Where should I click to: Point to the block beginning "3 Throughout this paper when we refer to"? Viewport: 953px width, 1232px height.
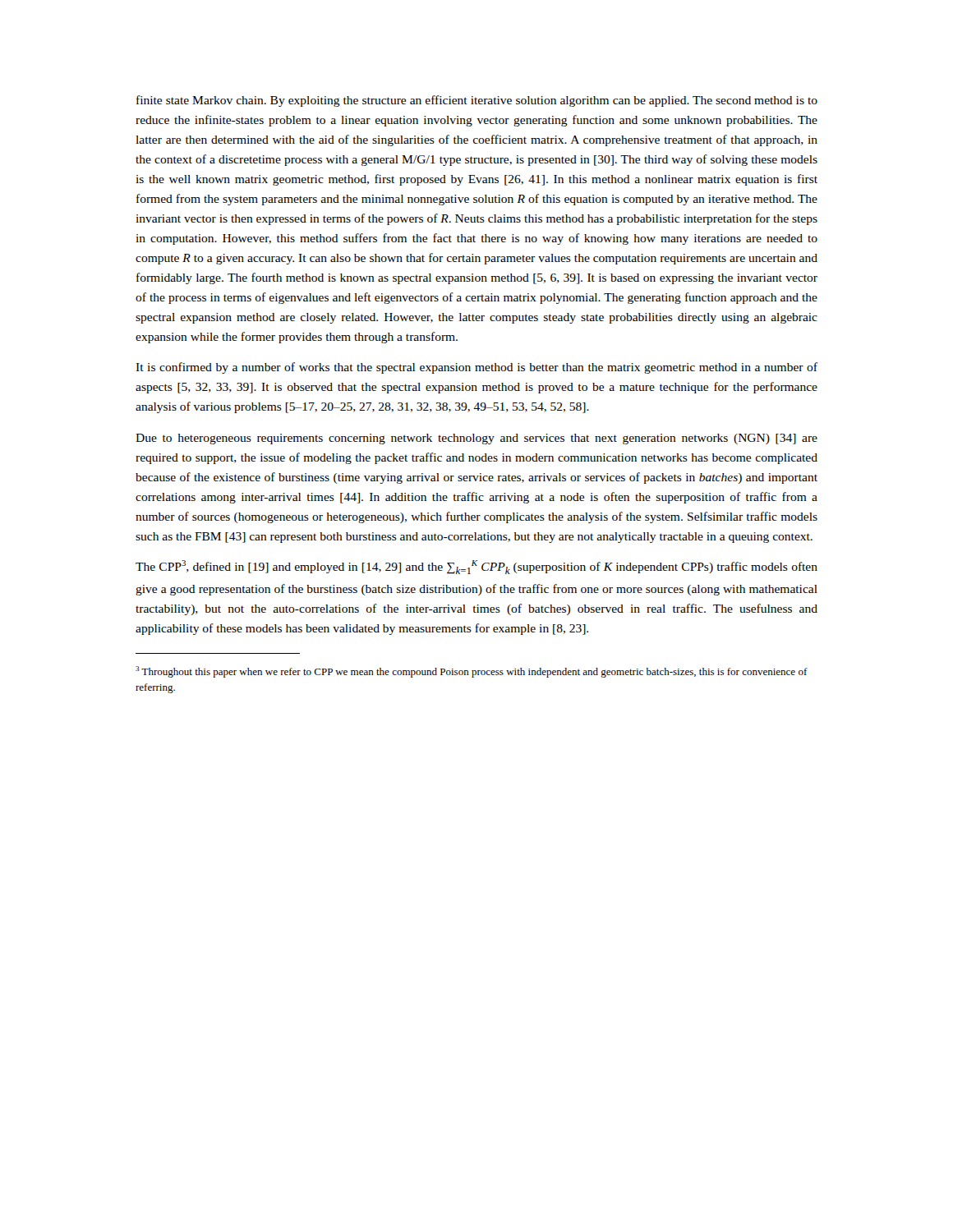pyautogui.click(x=476, y=680)
